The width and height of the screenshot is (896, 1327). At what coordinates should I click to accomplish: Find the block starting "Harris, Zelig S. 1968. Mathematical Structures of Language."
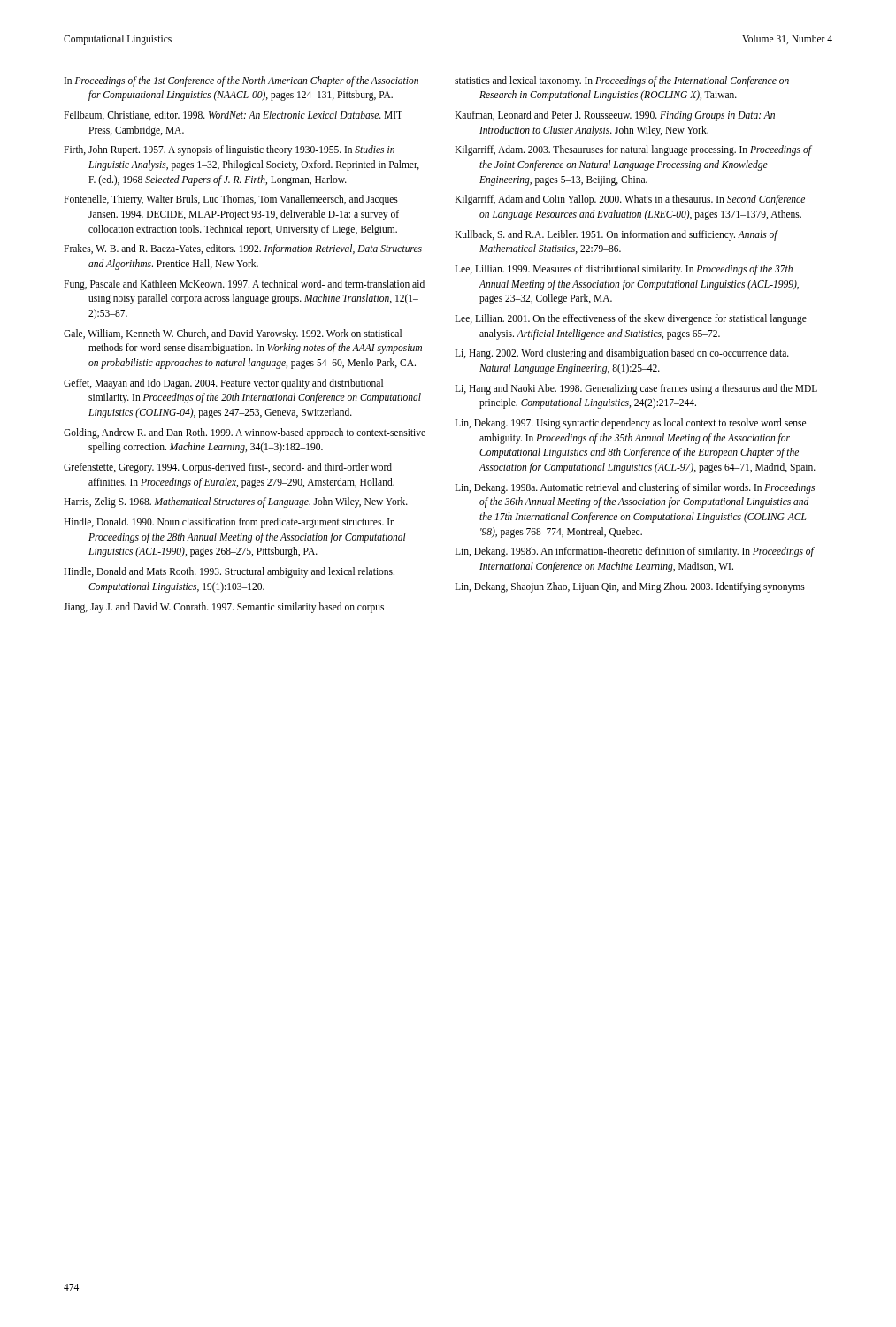236,502
